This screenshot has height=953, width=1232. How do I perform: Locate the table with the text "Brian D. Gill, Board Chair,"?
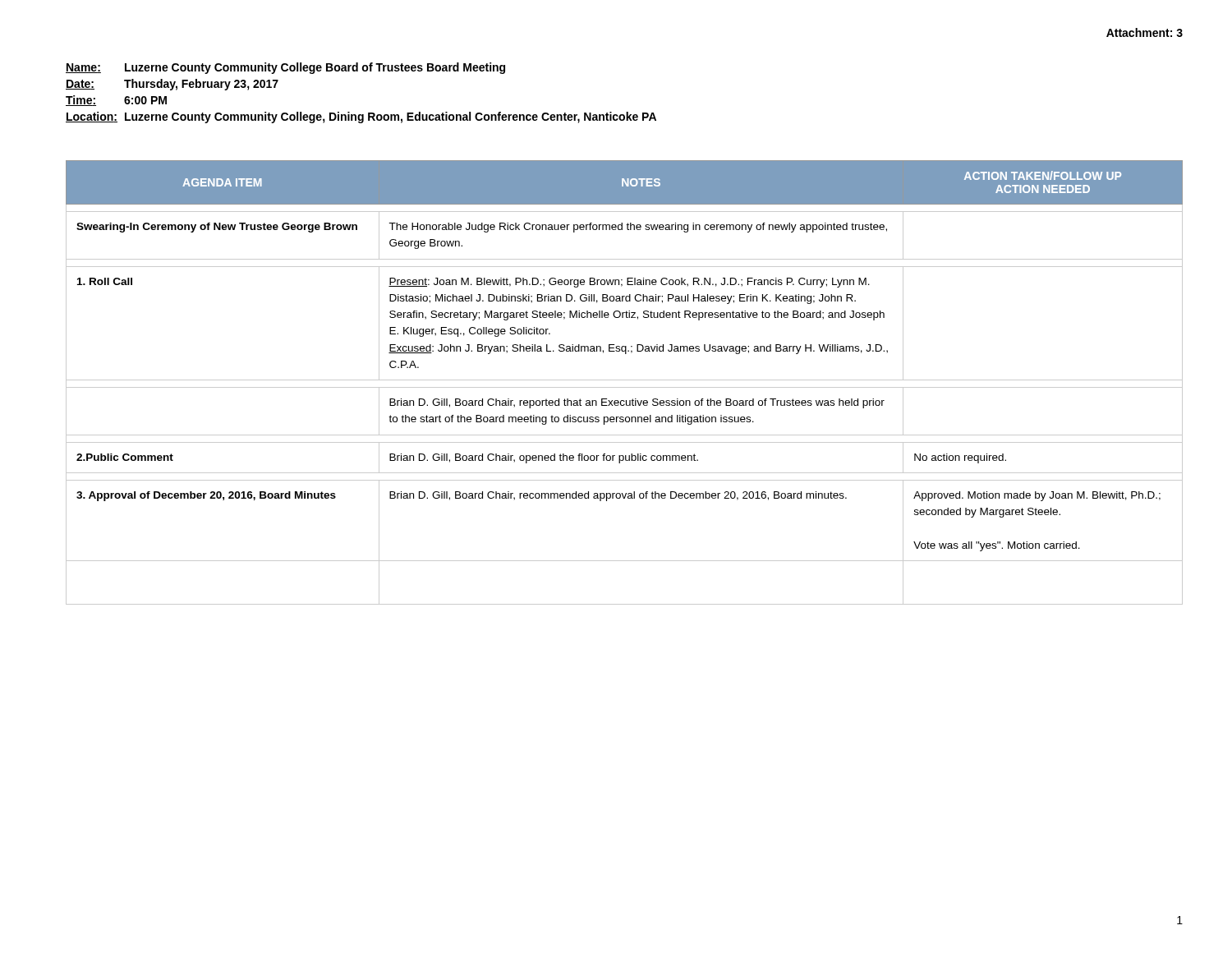tap(624, 382)
